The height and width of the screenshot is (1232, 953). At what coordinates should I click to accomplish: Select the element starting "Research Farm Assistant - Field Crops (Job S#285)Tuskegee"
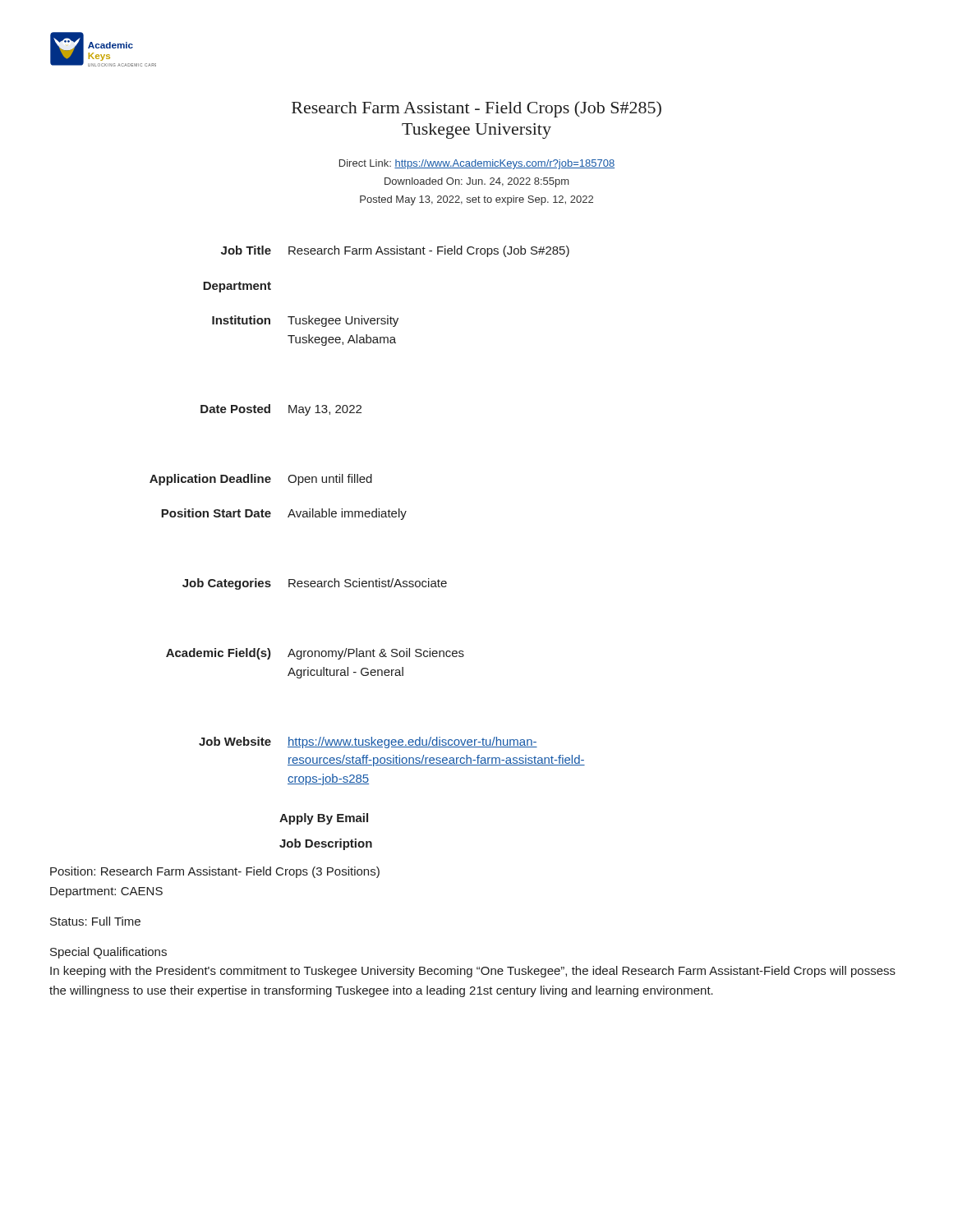[476, 118]
